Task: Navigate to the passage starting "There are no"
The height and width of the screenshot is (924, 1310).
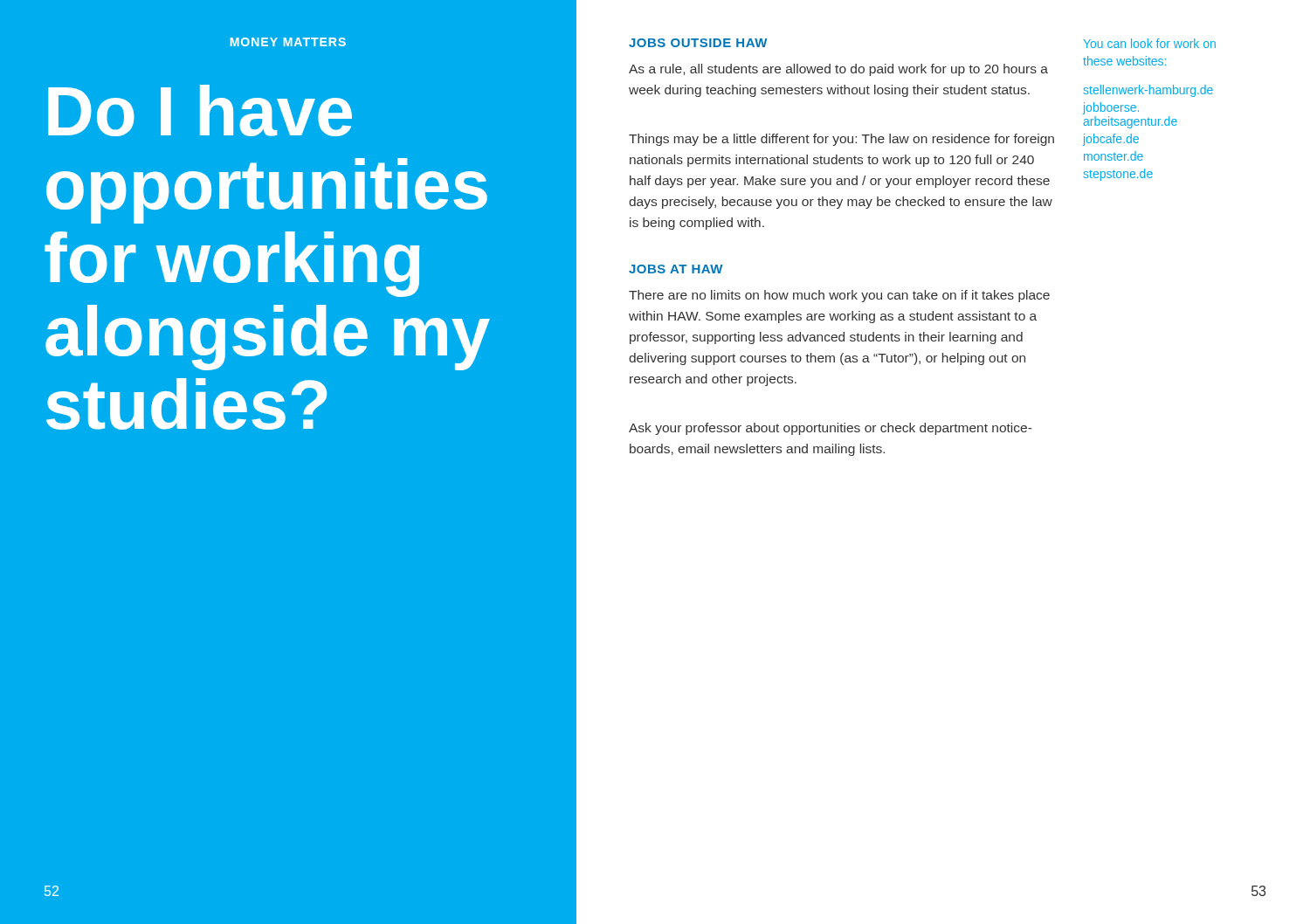Action: click(839, 337)
